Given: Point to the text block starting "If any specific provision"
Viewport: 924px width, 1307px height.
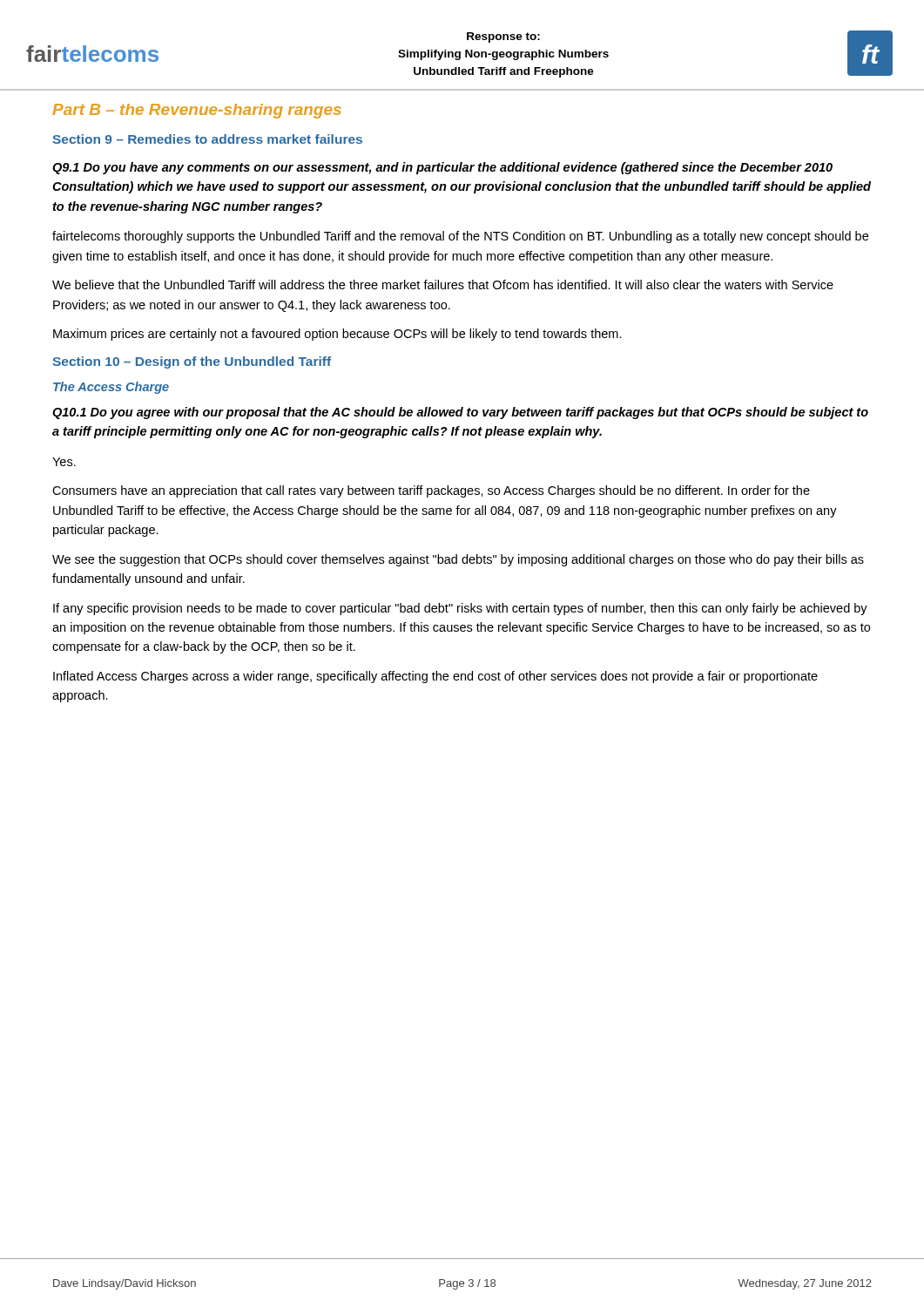Looking at the screenshot, I should 462,628.
